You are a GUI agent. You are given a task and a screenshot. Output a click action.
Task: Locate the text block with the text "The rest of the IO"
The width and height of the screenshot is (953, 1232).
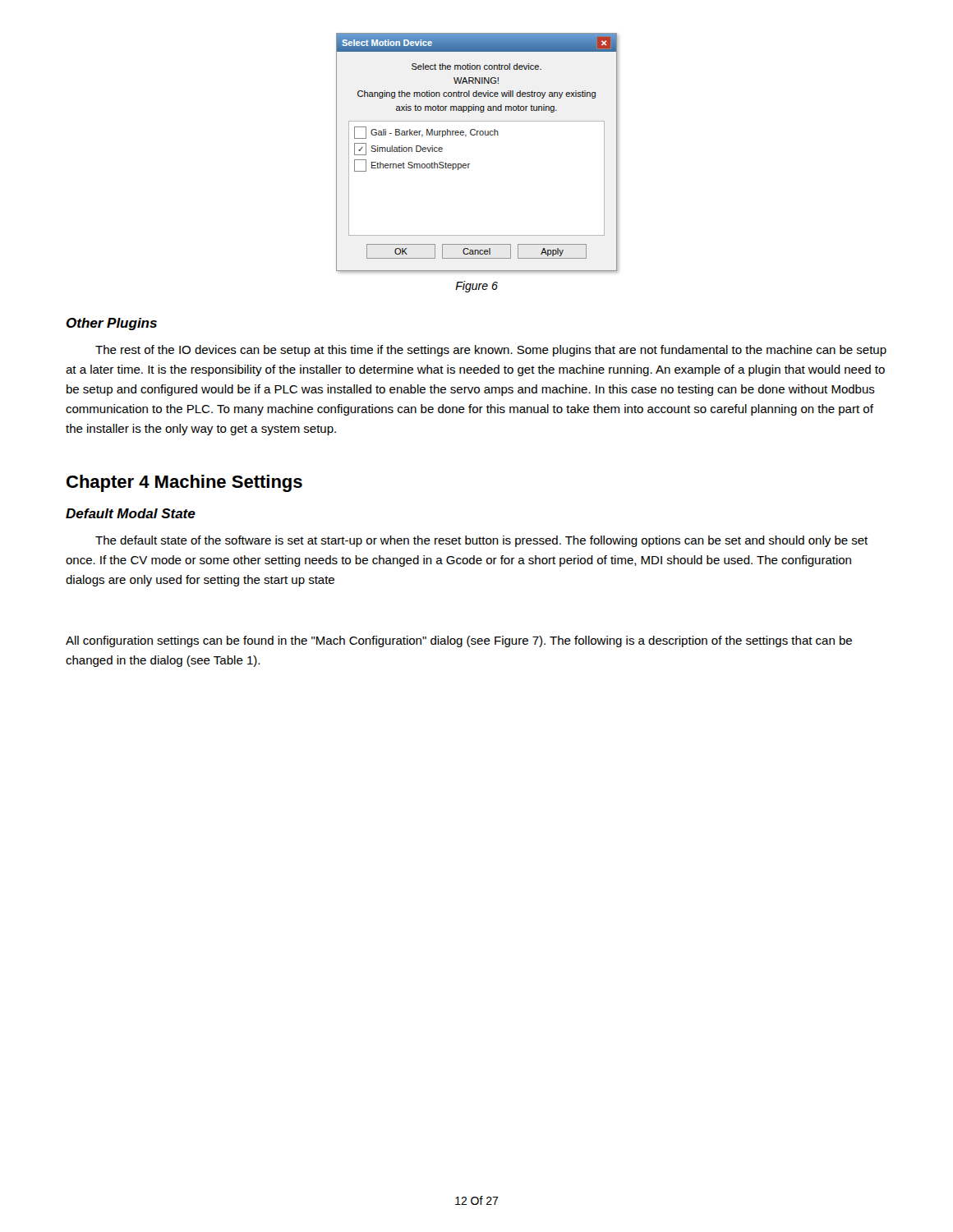click(x=476, y=389)
